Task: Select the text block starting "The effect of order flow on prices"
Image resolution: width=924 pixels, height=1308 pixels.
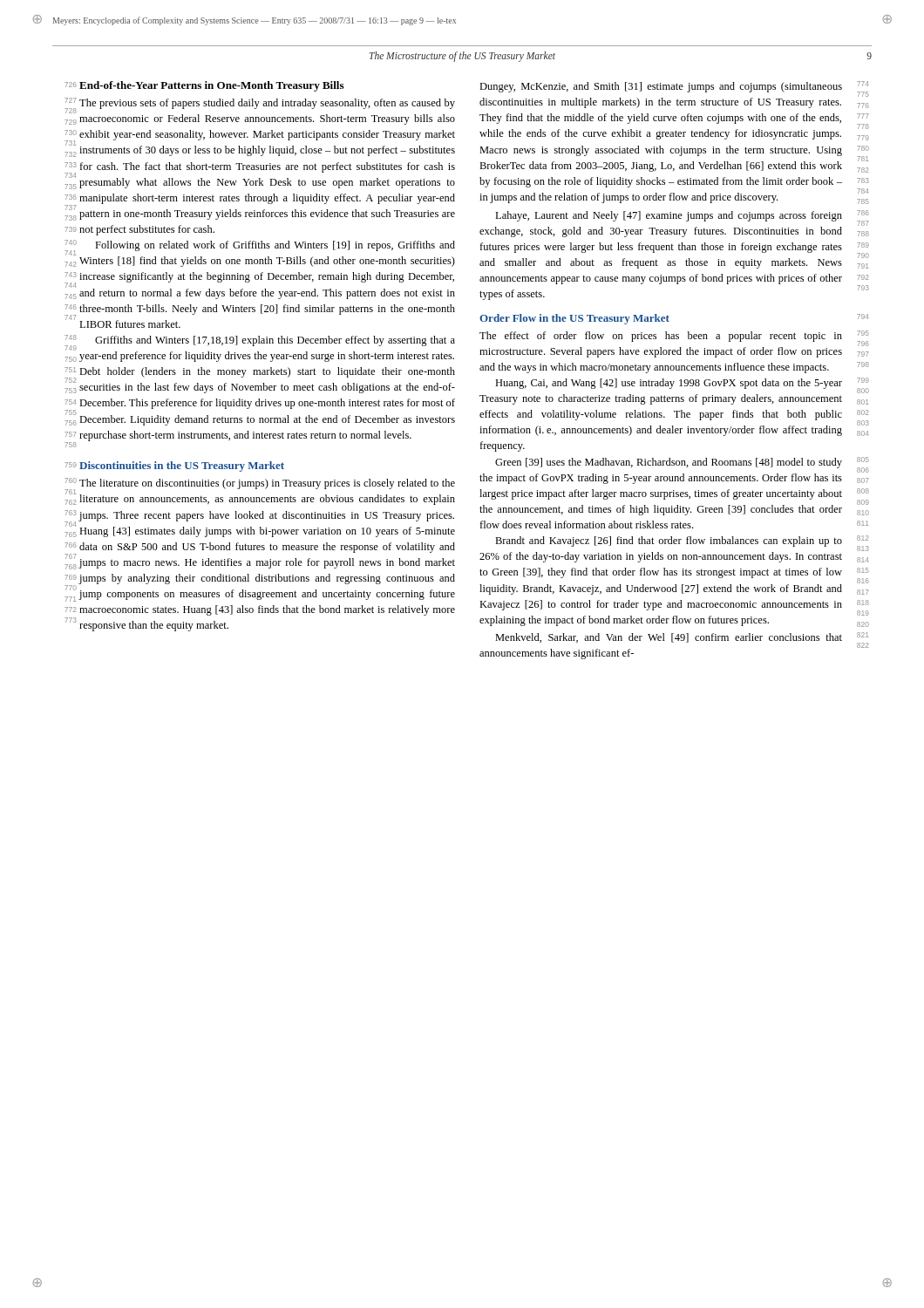Action: [661, 351]
